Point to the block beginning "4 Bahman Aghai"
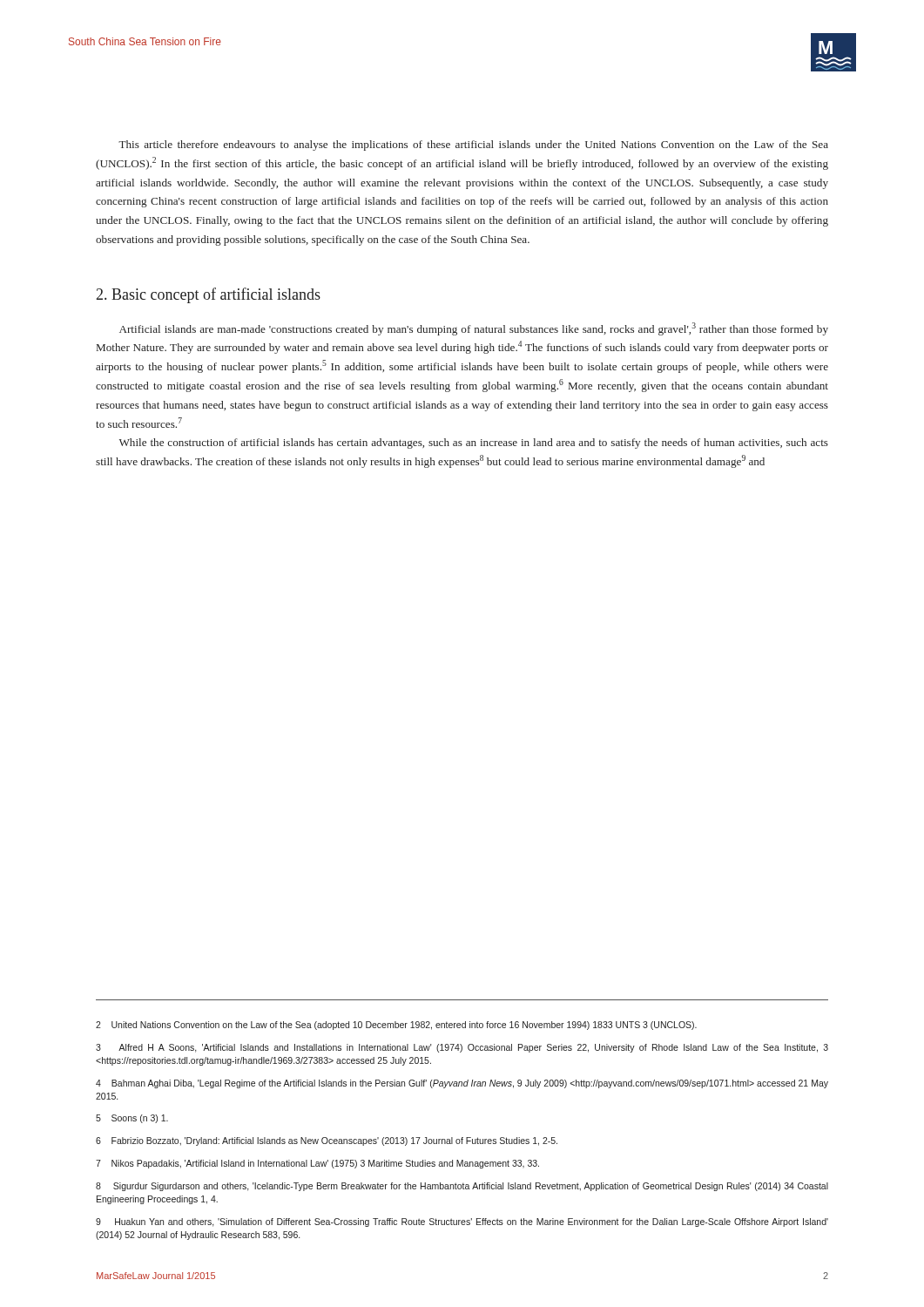 [x=462, y=1090]
